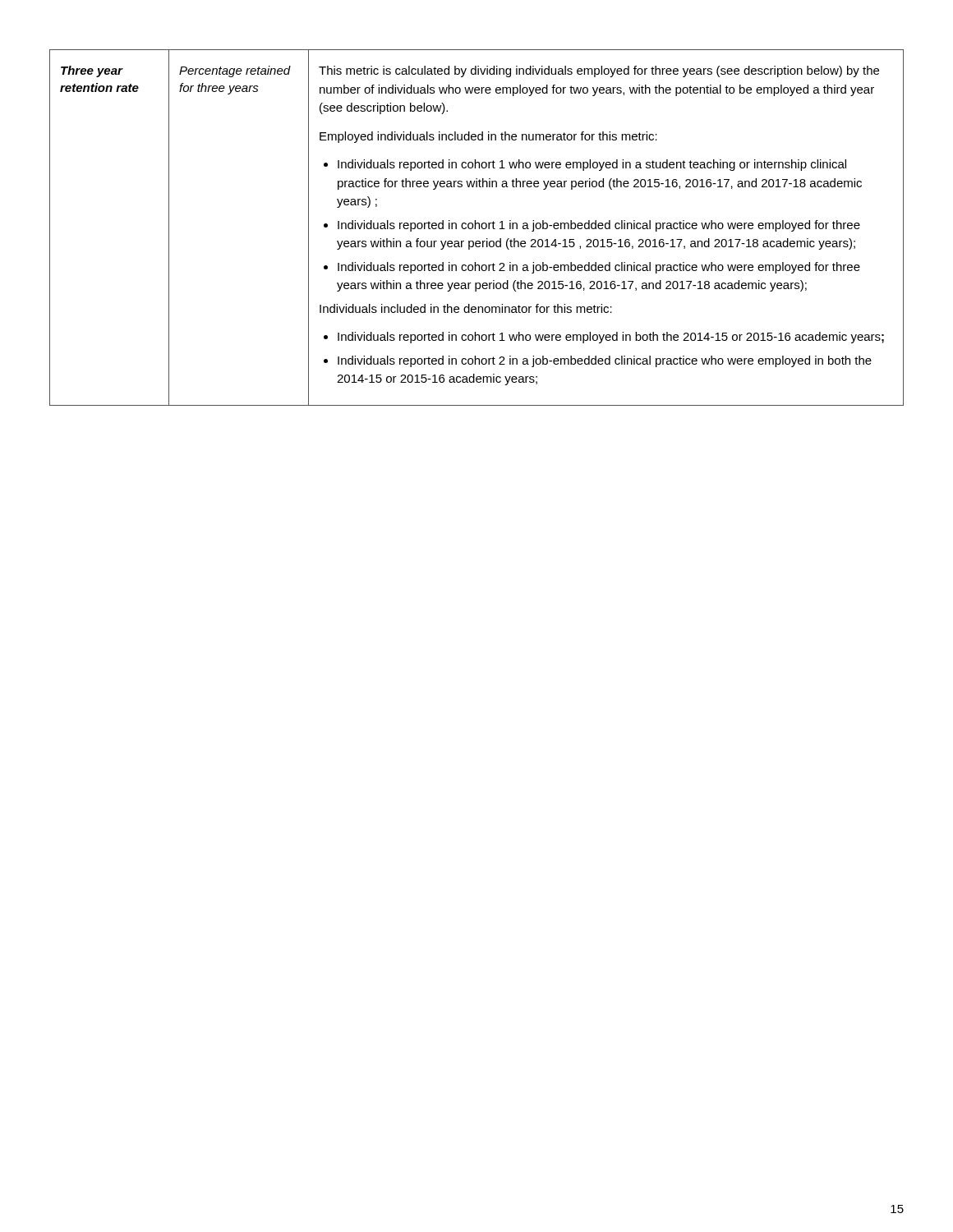Select the table that reads "Percentage retained for three years"
Image resolution: width=953 pixels, height=1232 pixels.
tap(476, 227)
